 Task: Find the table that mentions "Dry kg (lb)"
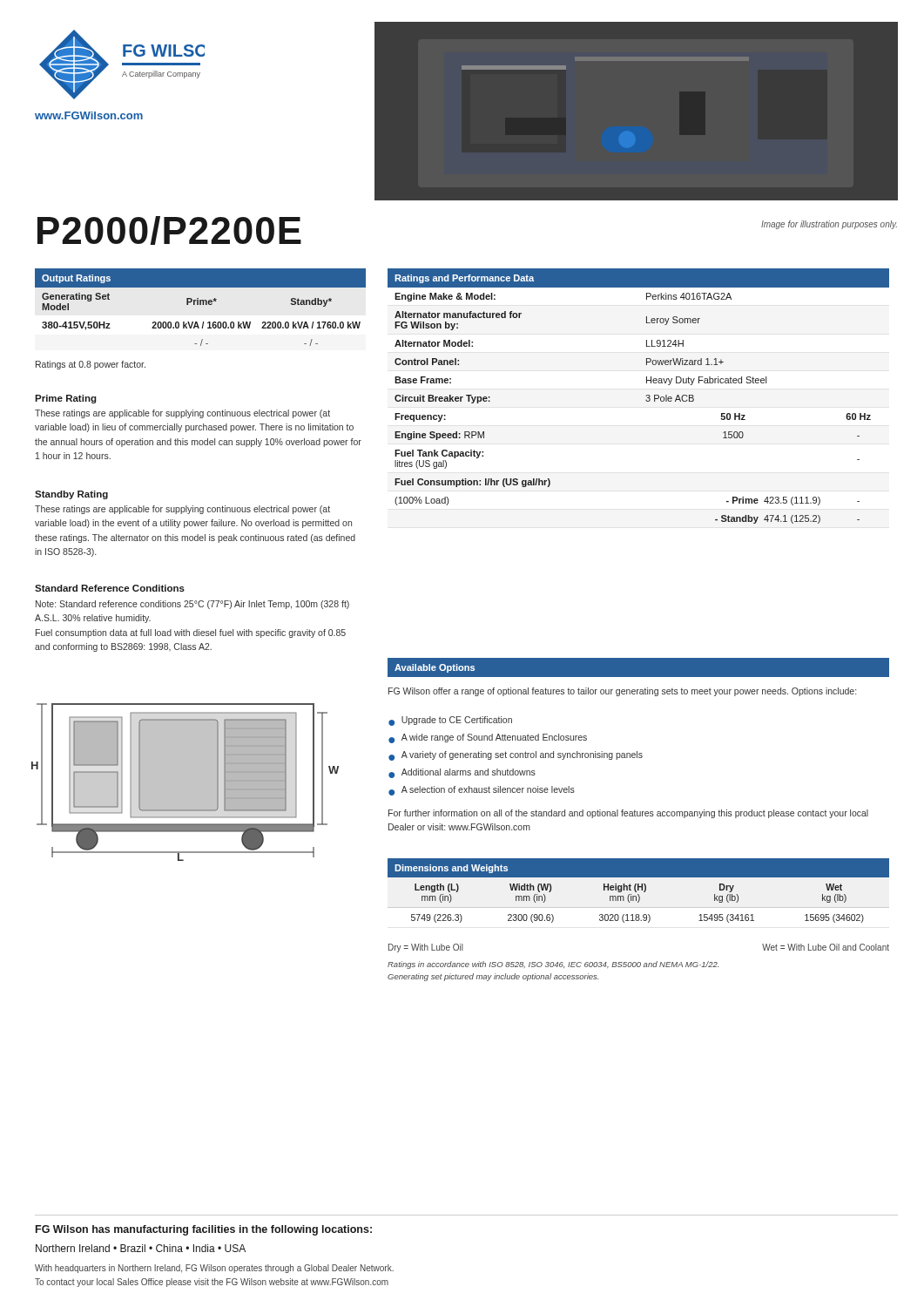pos(638,893)
